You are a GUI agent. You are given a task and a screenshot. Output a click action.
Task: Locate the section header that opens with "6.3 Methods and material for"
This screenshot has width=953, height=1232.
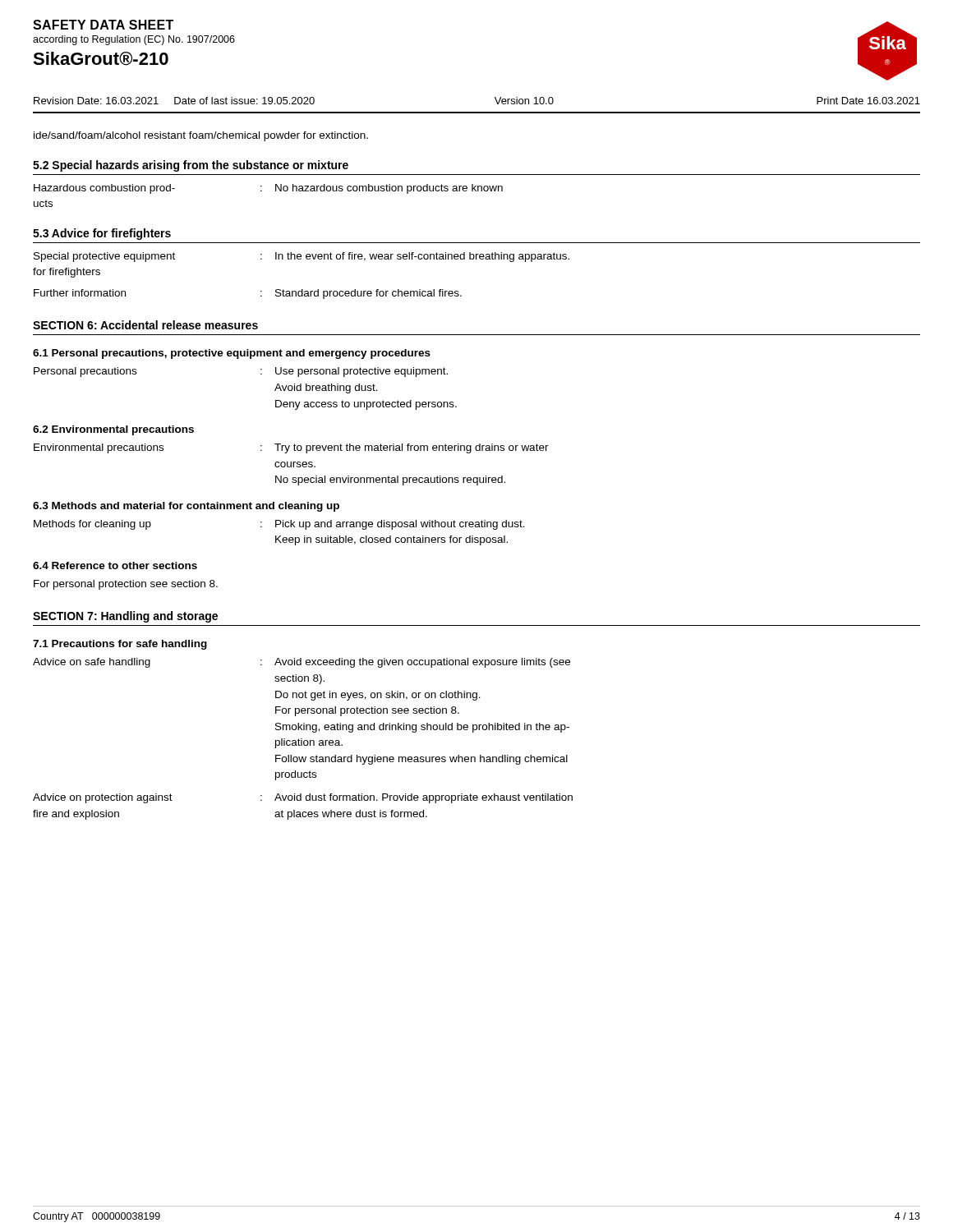coord(186,505)
